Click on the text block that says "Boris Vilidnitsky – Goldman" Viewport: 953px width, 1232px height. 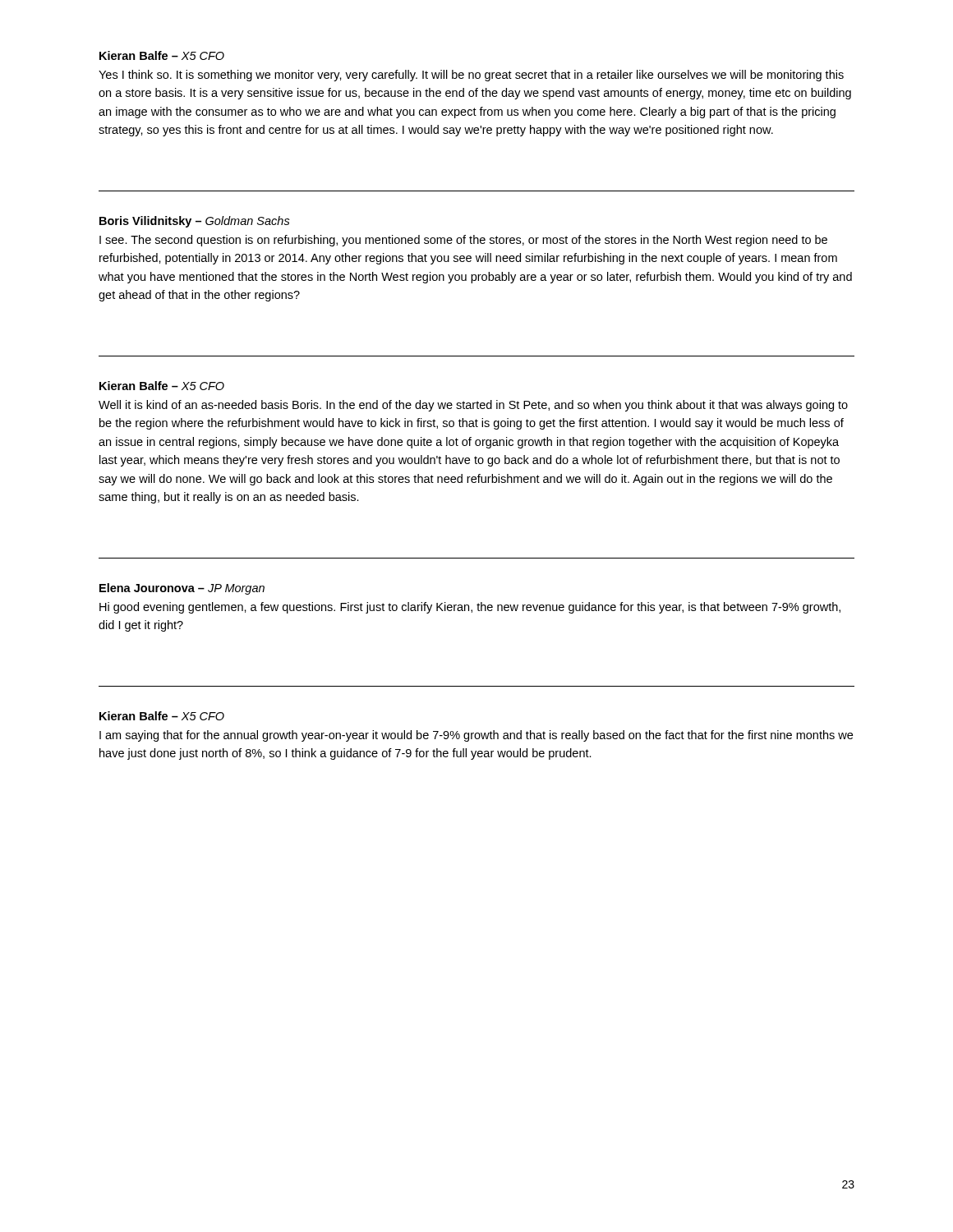[476, 259]
